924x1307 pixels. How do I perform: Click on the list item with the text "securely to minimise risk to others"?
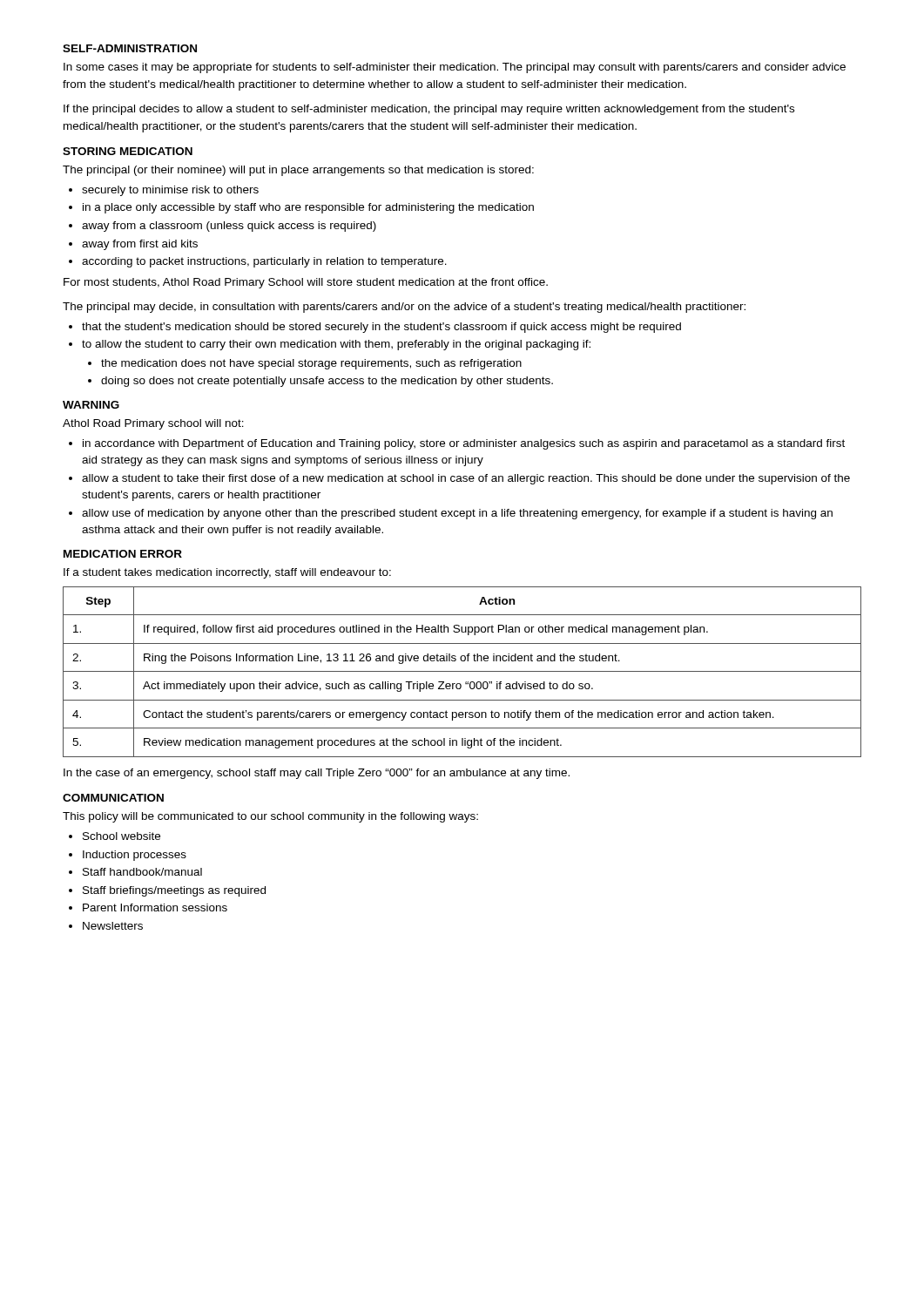[164, 191]
